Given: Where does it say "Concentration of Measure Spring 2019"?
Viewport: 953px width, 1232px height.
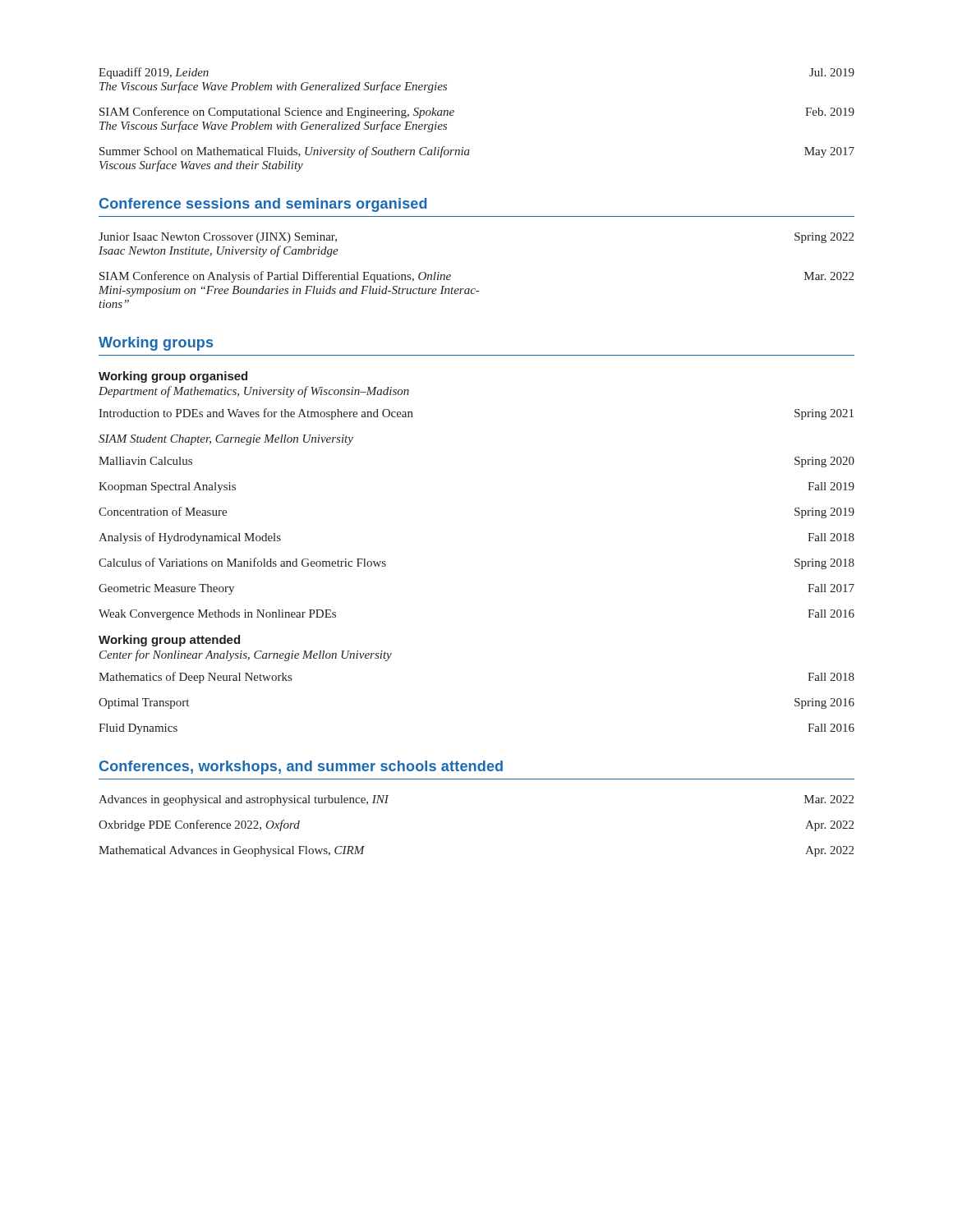Looking at the screenshot, I should 166,512.
